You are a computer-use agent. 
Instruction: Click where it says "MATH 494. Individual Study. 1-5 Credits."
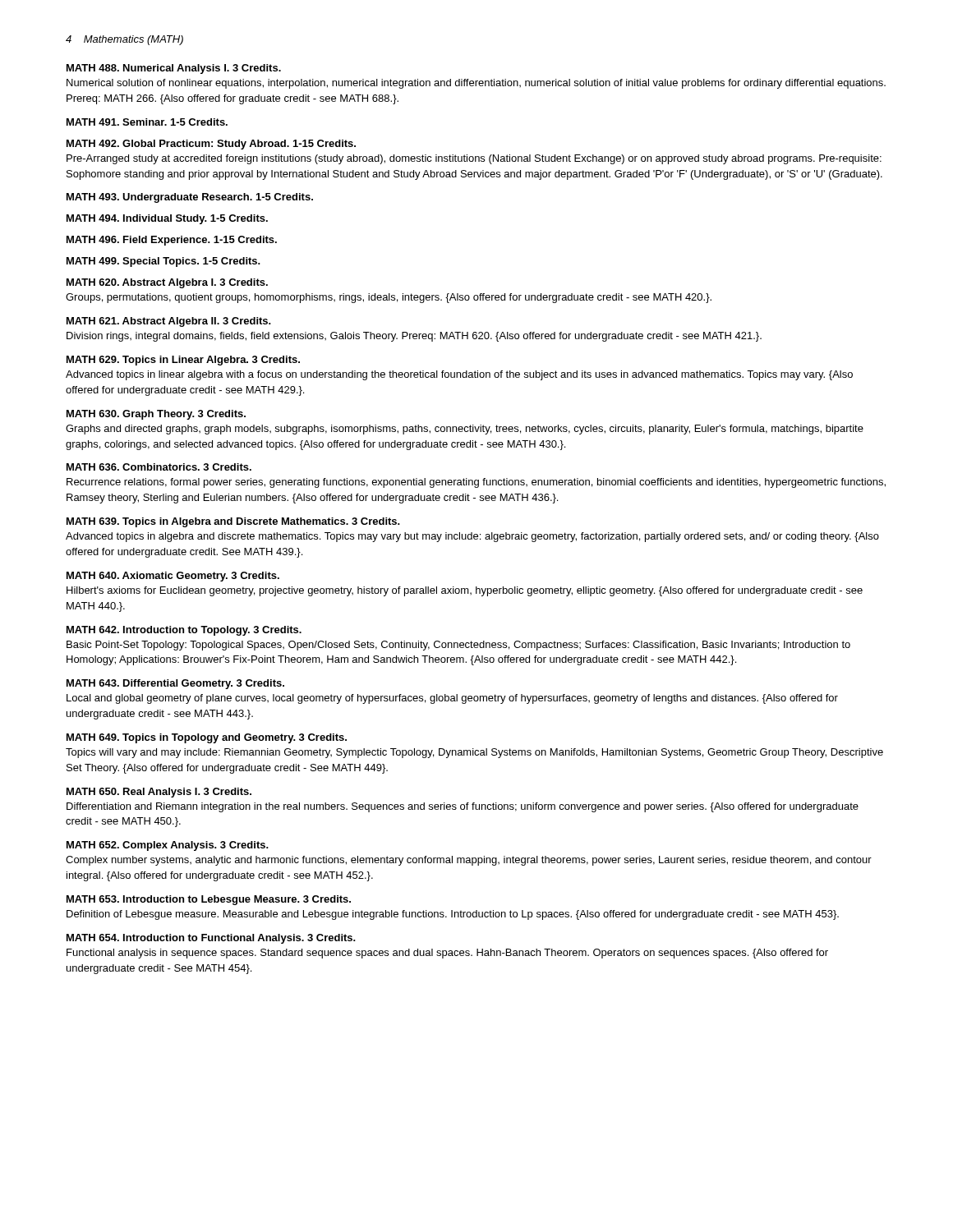tap(167, 218)
